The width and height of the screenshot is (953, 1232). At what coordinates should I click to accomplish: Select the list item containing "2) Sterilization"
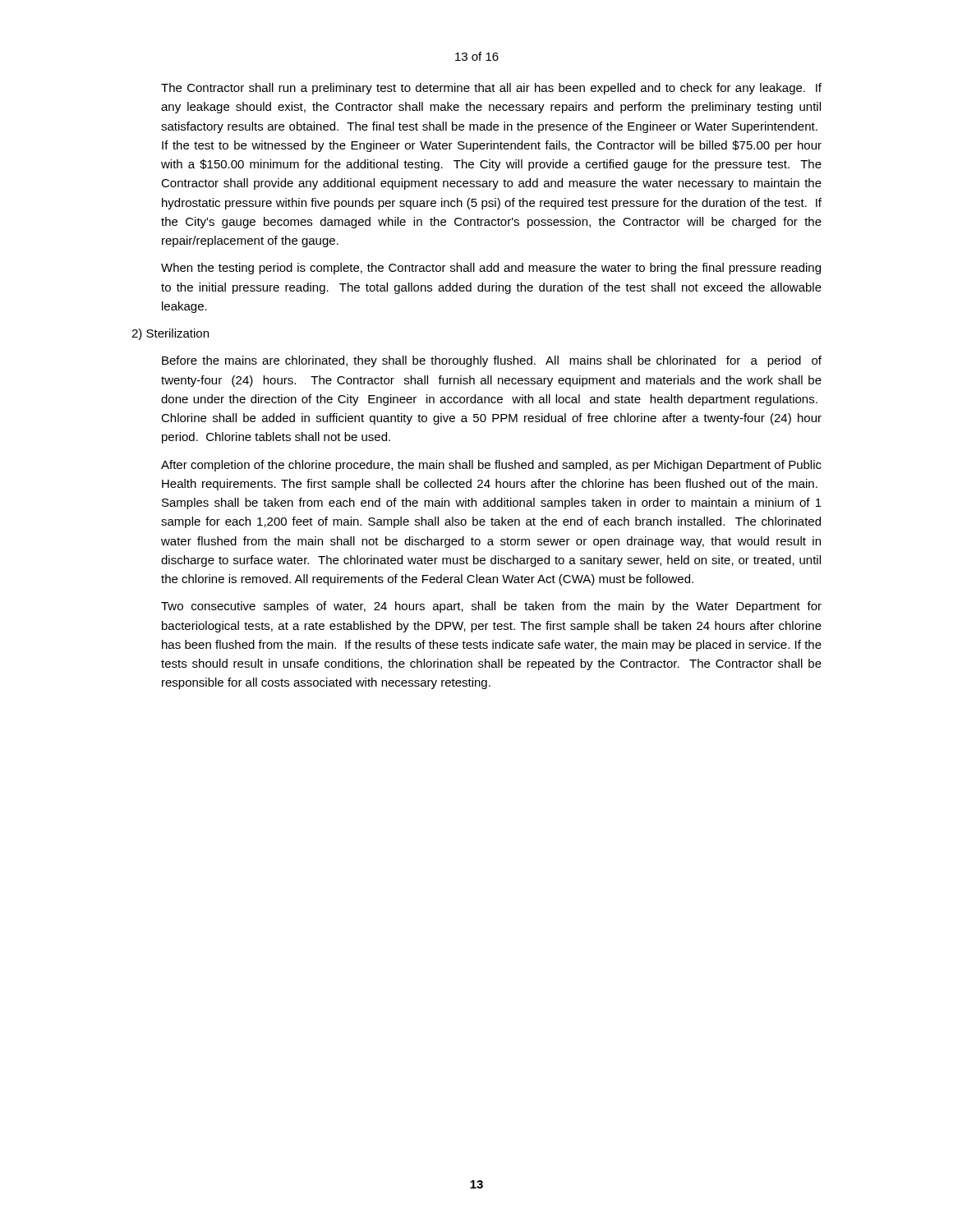[170, 333]
